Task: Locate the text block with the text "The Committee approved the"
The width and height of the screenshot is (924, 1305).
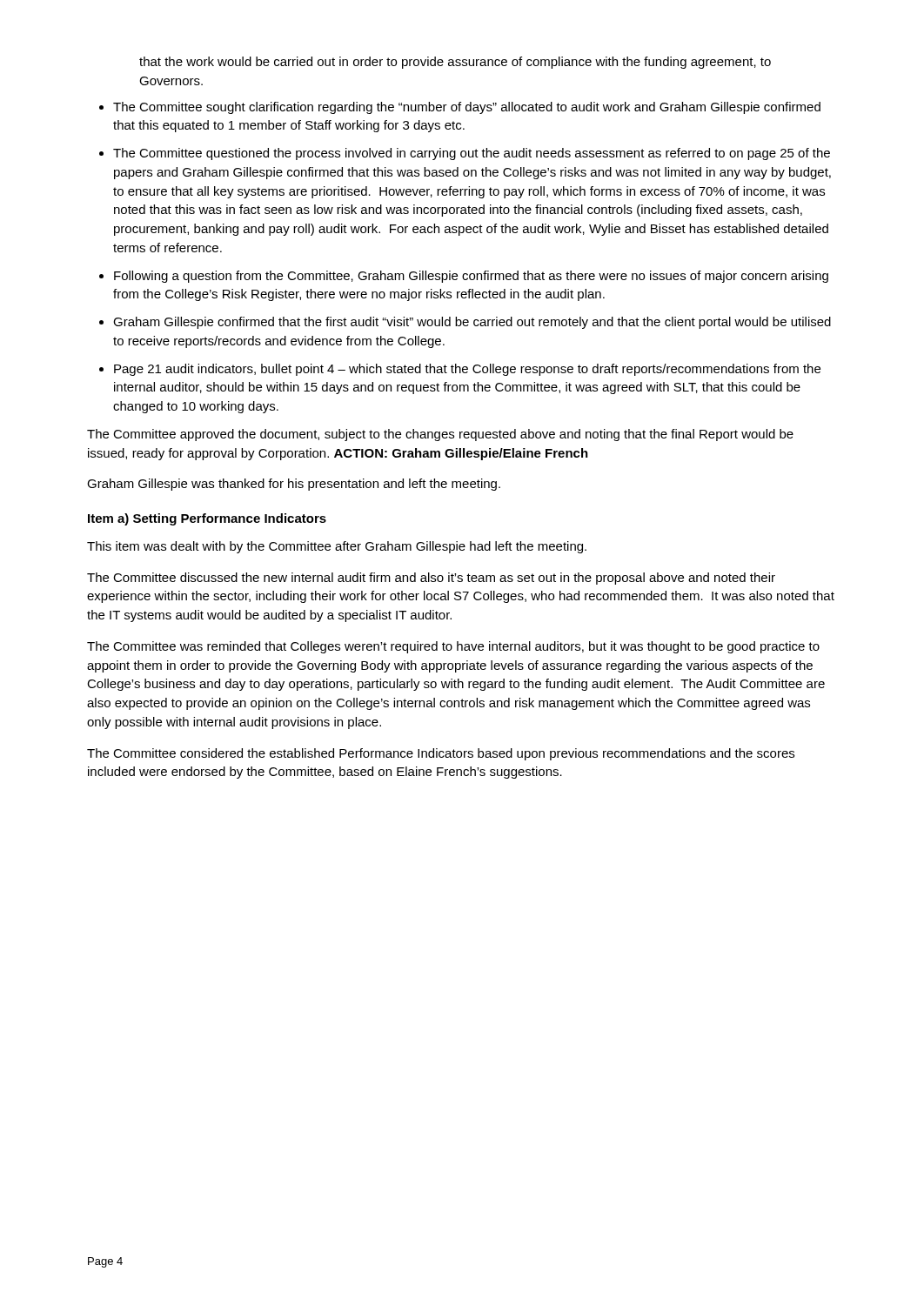Action: [x=440, y=443]
